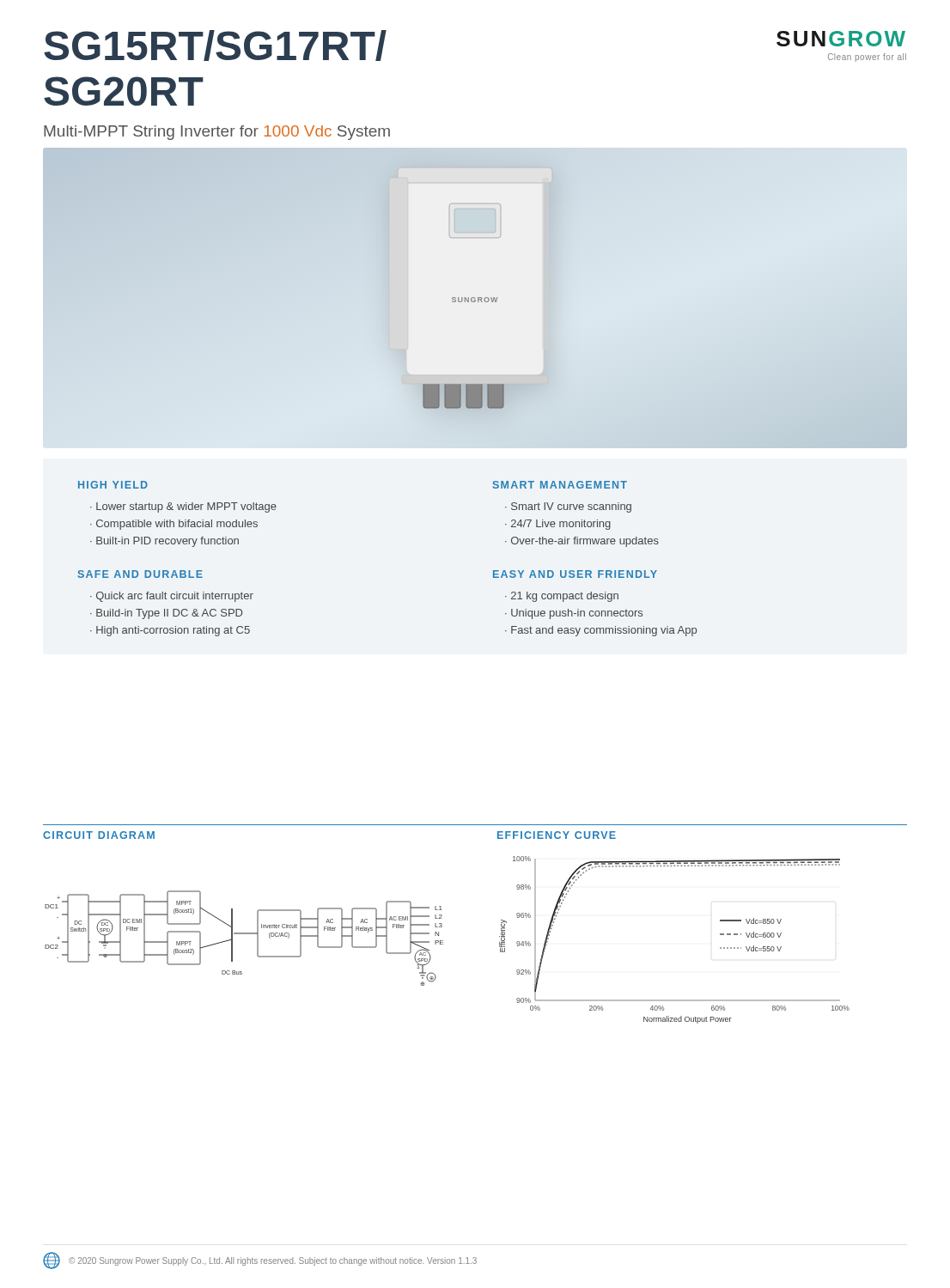This screenshot has height=1288, width=950.
Task: Point to the section header beginning "EASY AND USER"
Action: (x=575, y=574)
